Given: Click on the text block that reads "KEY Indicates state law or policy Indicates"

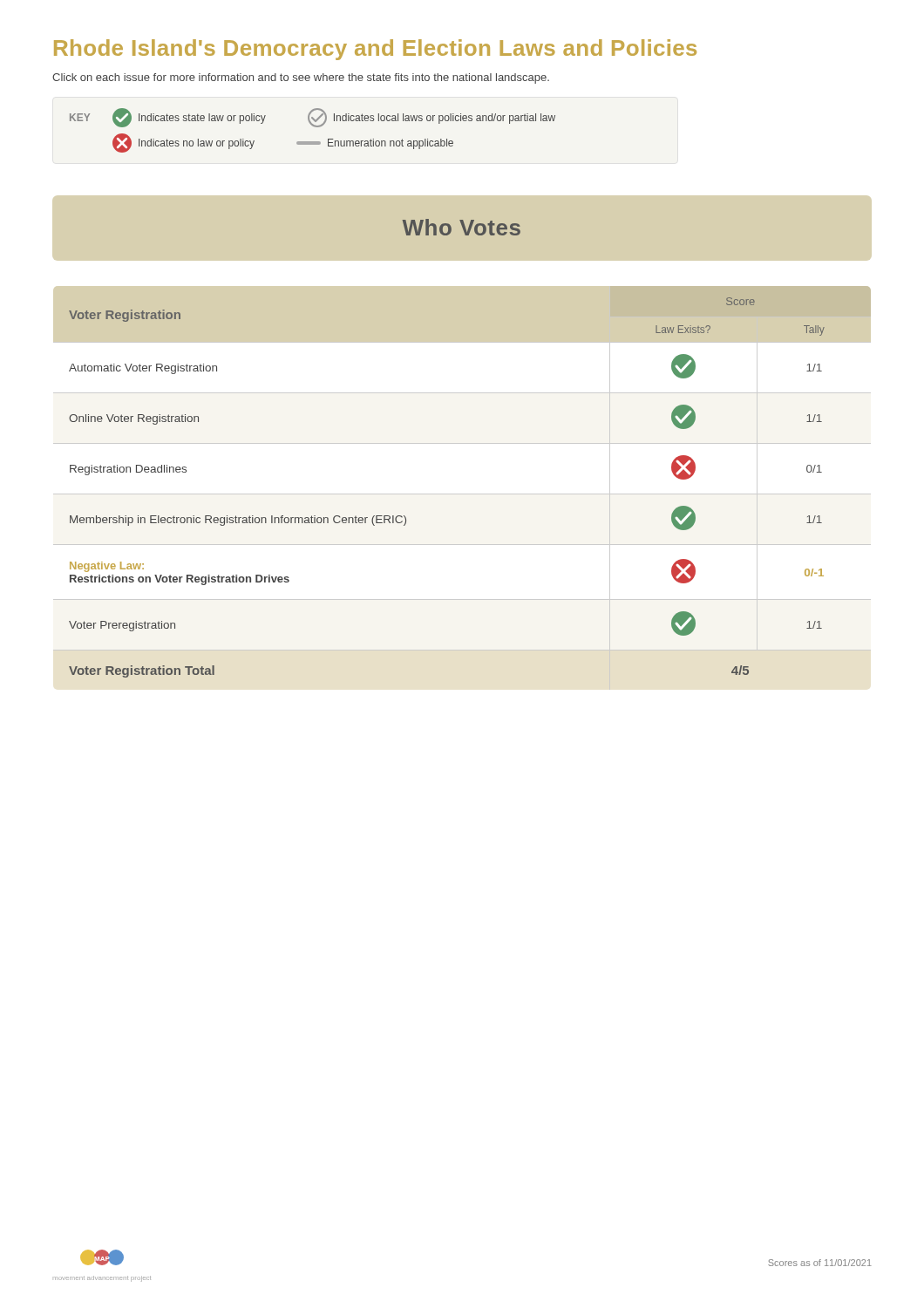Looking at the screenshot, I should [x=365, y=130].
